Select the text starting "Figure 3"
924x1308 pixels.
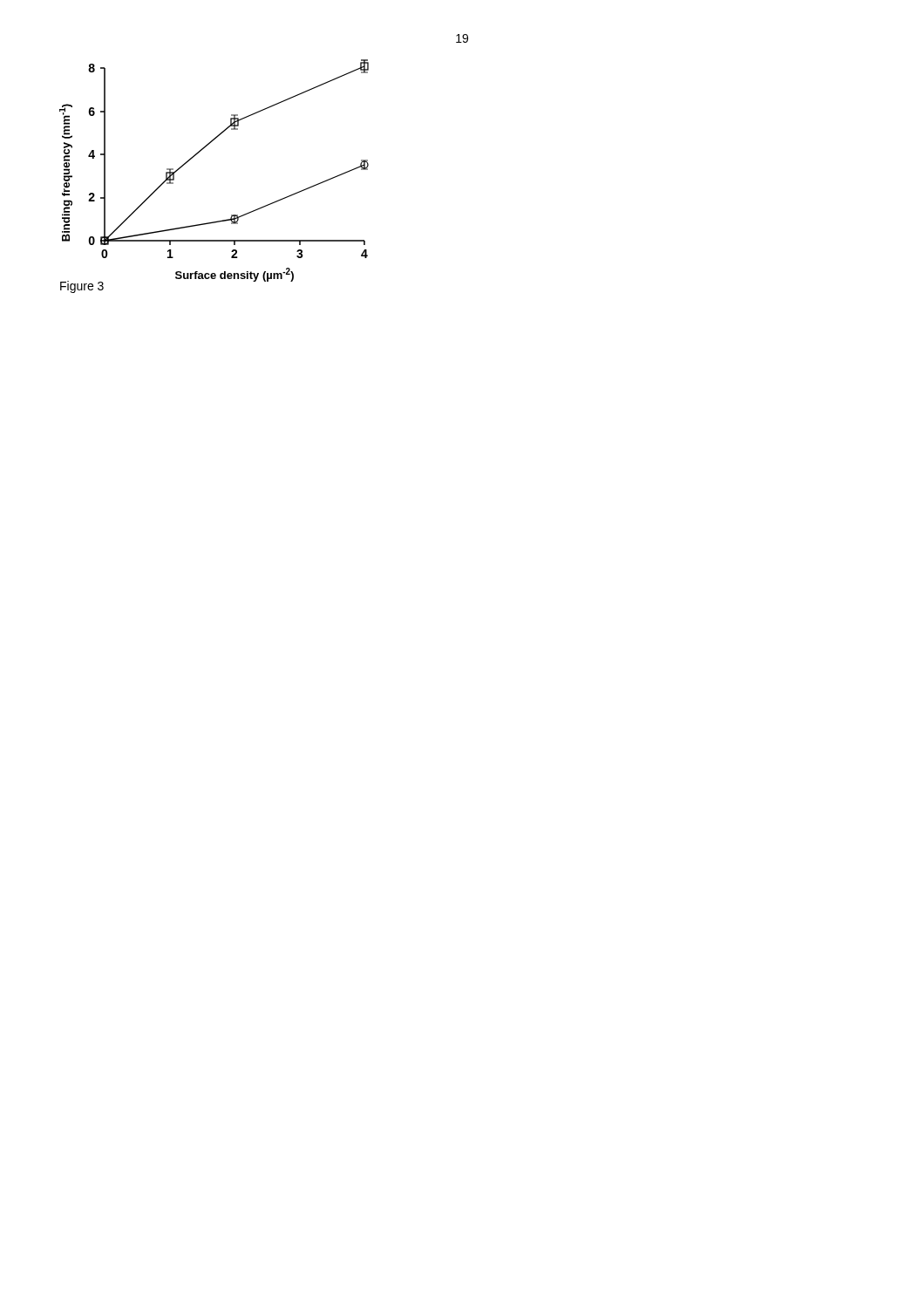[x=82, y=286]
